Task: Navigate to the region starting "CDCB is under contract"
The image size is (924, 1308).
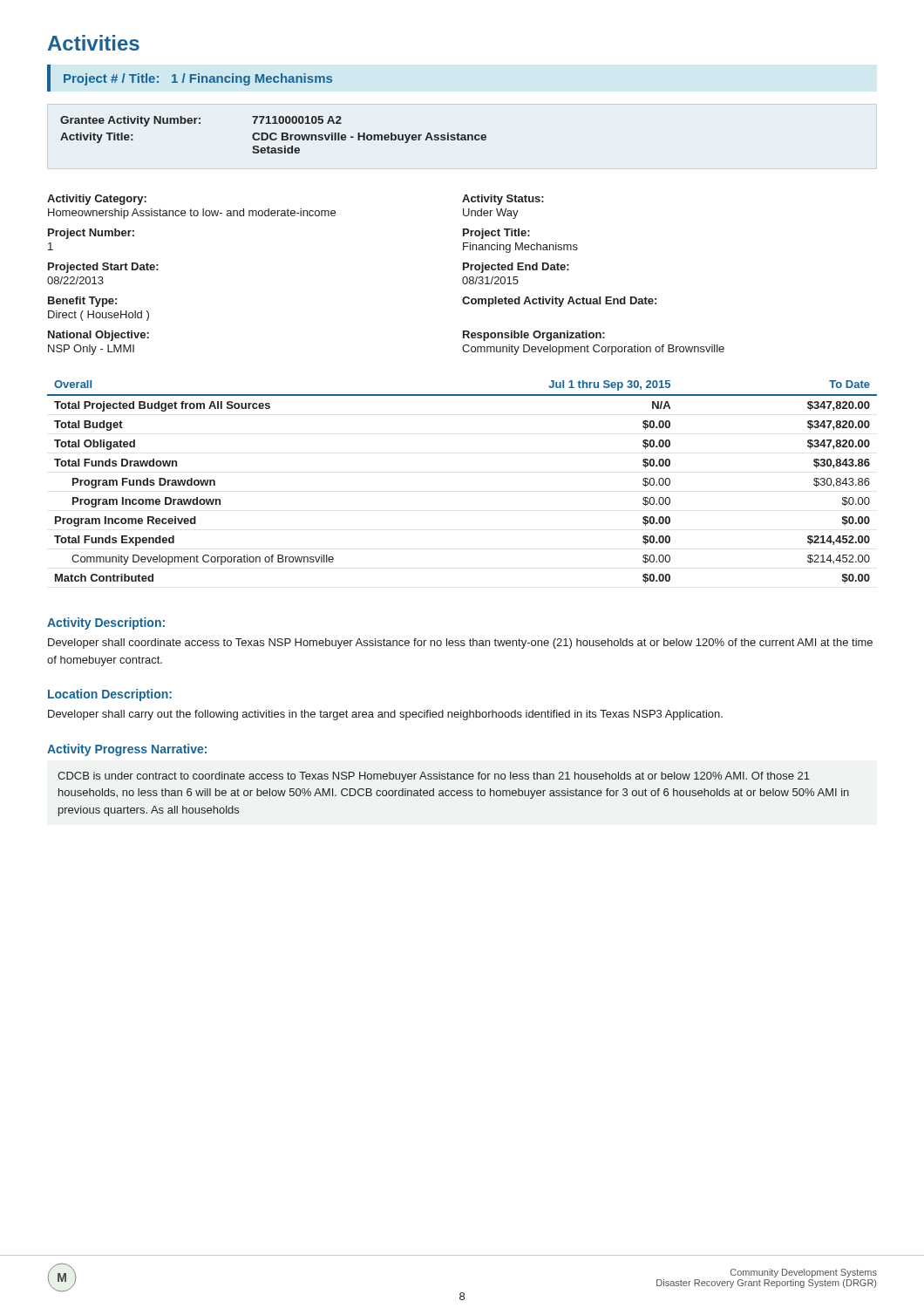Action: click(462, 792)
